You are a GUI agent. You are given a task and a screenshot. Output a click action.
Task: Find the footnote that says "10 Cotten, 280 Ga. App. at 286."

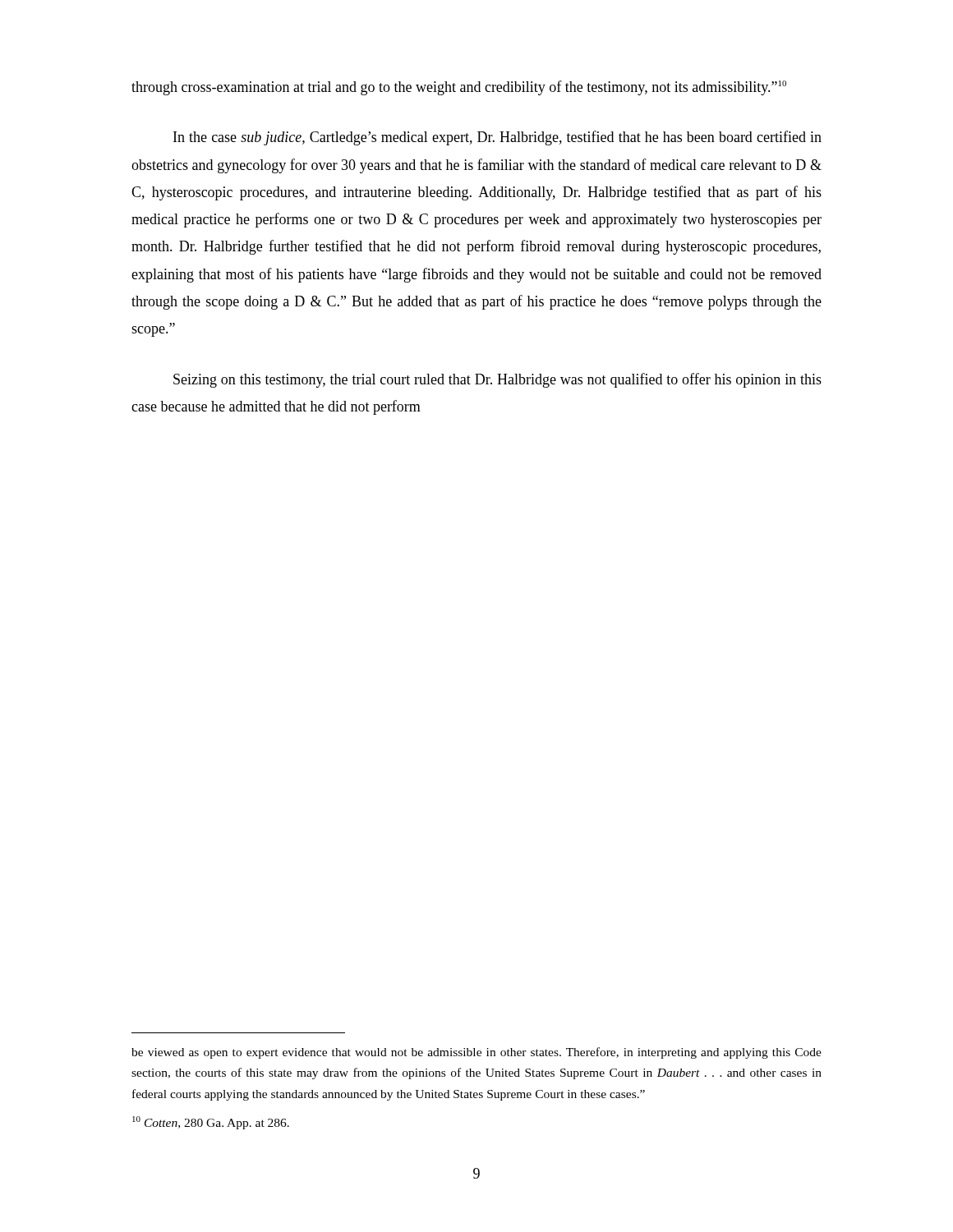point(211,1122)
